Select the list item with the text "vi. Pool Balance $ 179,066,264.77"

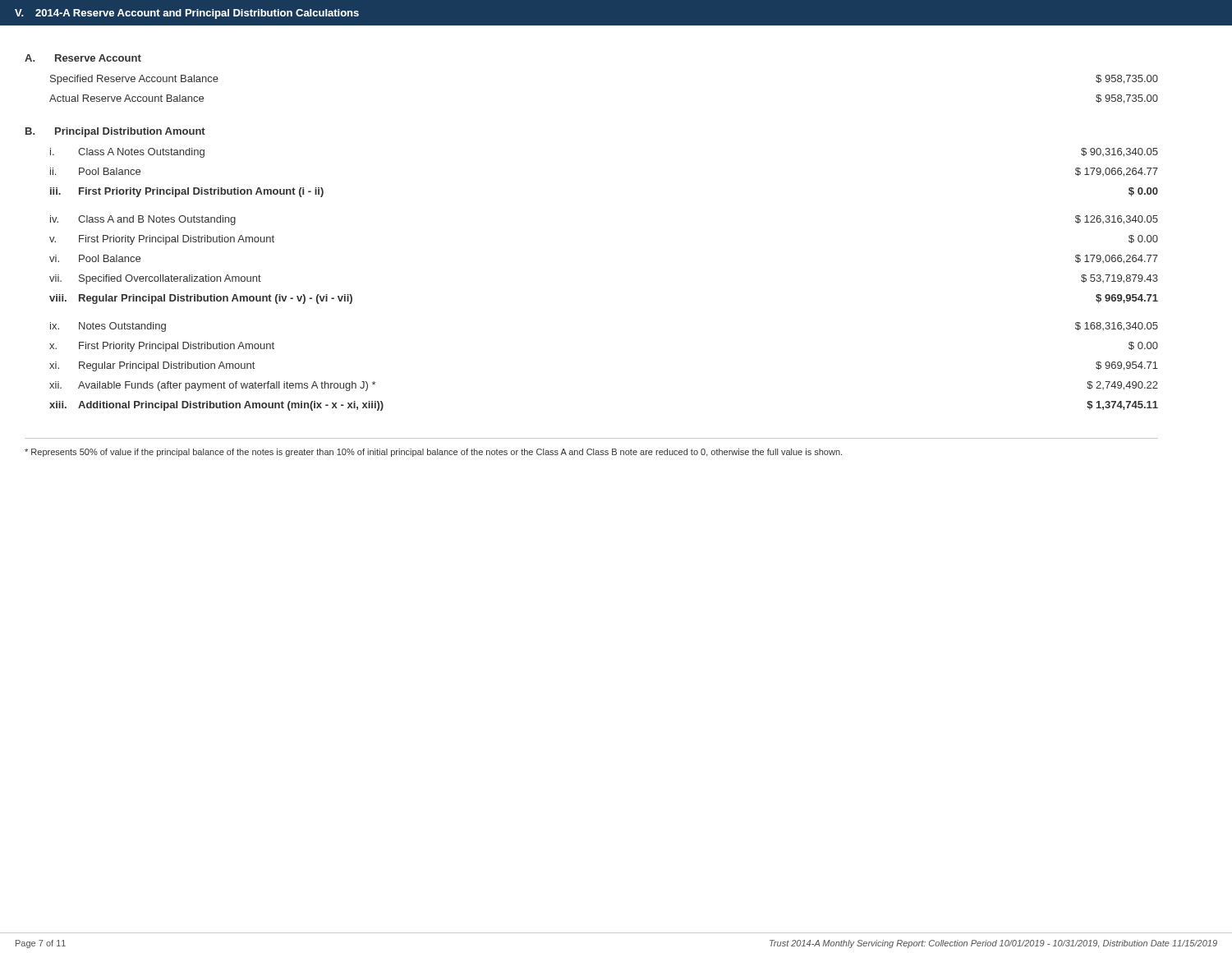[106, 258]
